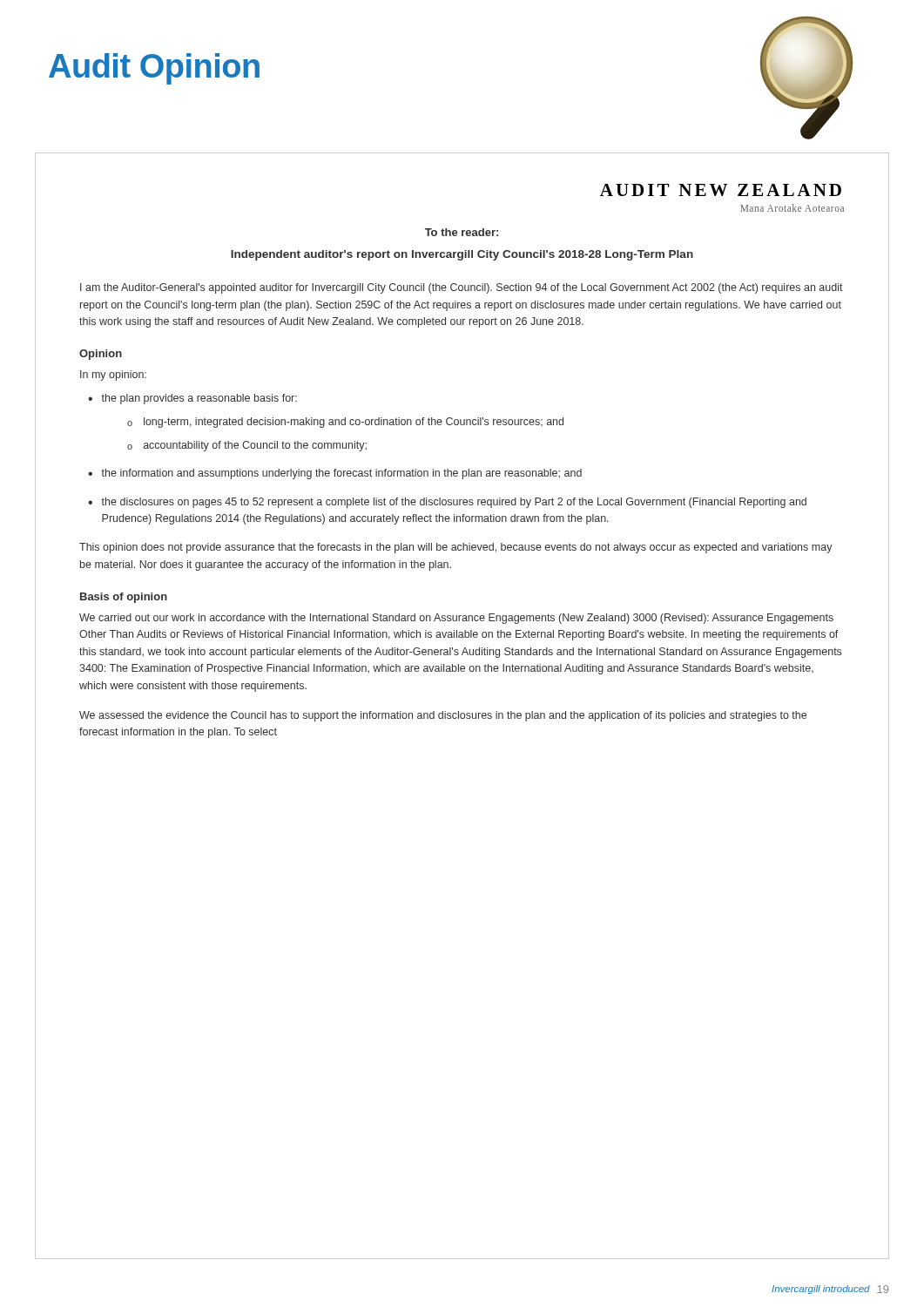Locate the text with the text "In my opinion:"
Viewport: 924px width, 1307px height.
tap(113, 375)
